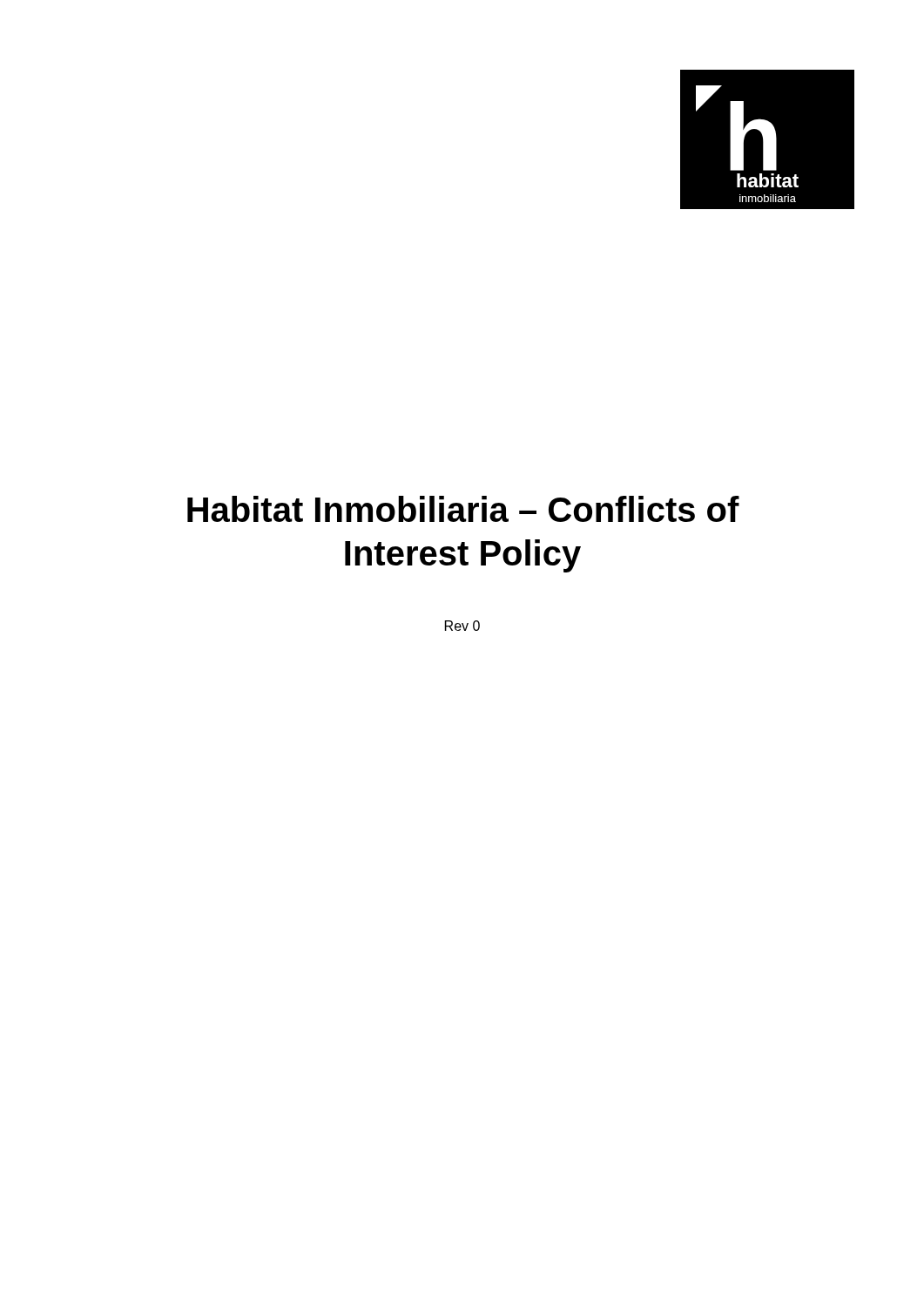This screenshot has height=1307, width=924.
Task: Point to "Rev 0"
Action: coord(462,626)
